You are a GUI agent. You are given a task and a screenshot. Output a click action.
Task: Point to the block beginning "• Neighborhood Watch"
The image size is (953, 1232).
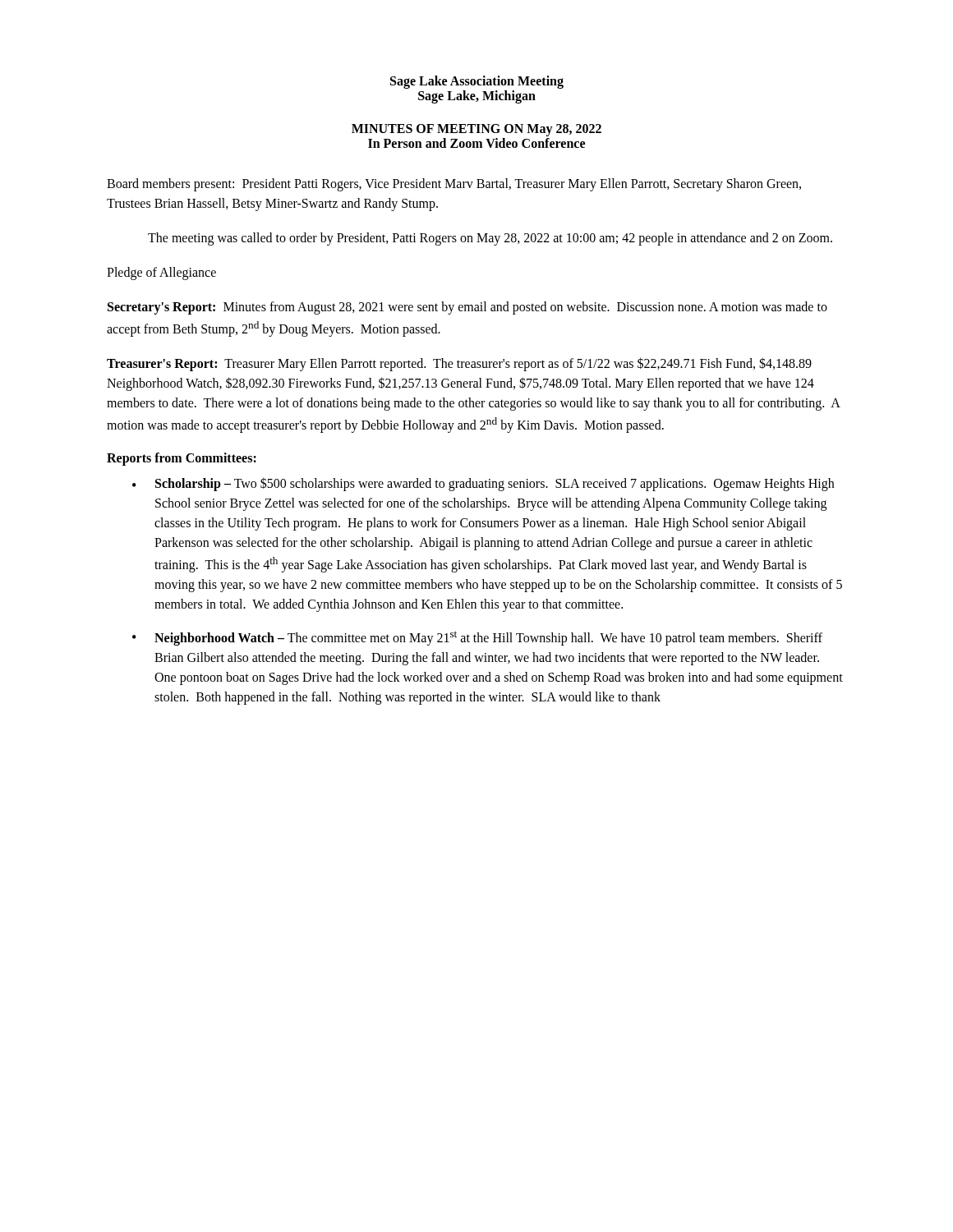tap(489, 667)
